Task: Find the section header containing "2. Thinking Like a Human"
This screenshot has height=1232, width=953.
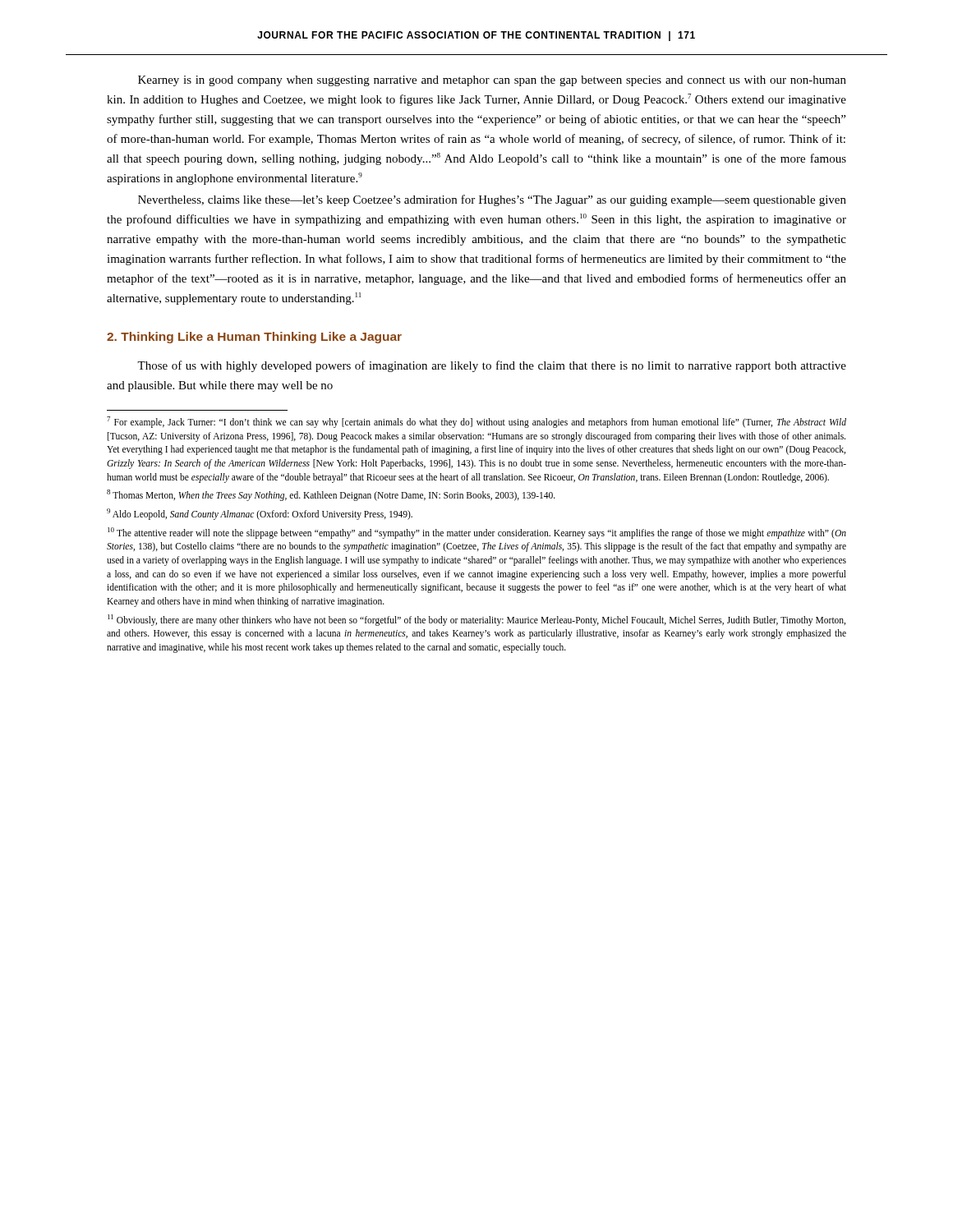Action: [x=254, y=336]
